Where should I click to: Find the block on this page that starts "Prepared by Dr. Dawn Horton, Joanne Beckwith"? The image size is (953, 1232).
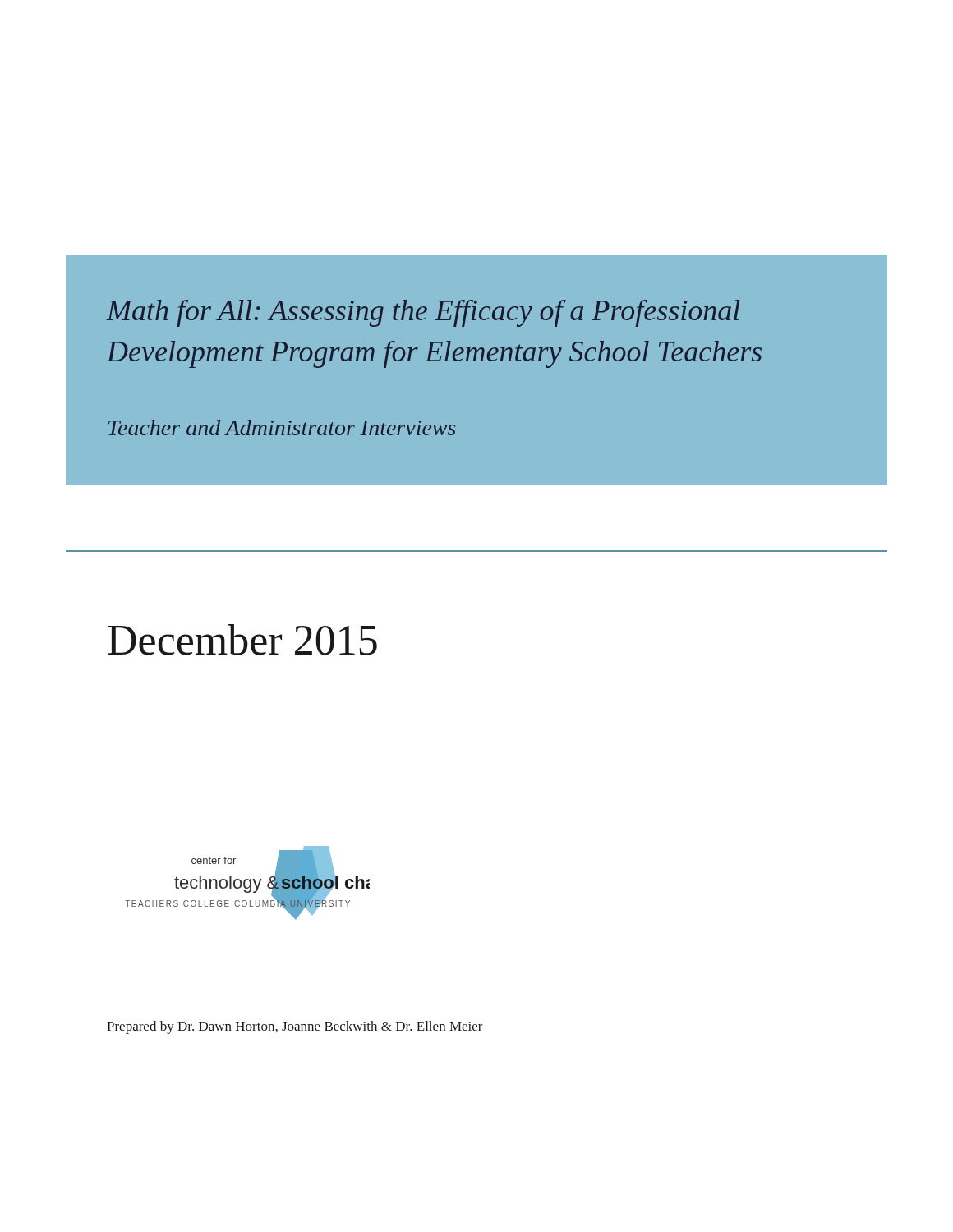[x=295, y=1026]
